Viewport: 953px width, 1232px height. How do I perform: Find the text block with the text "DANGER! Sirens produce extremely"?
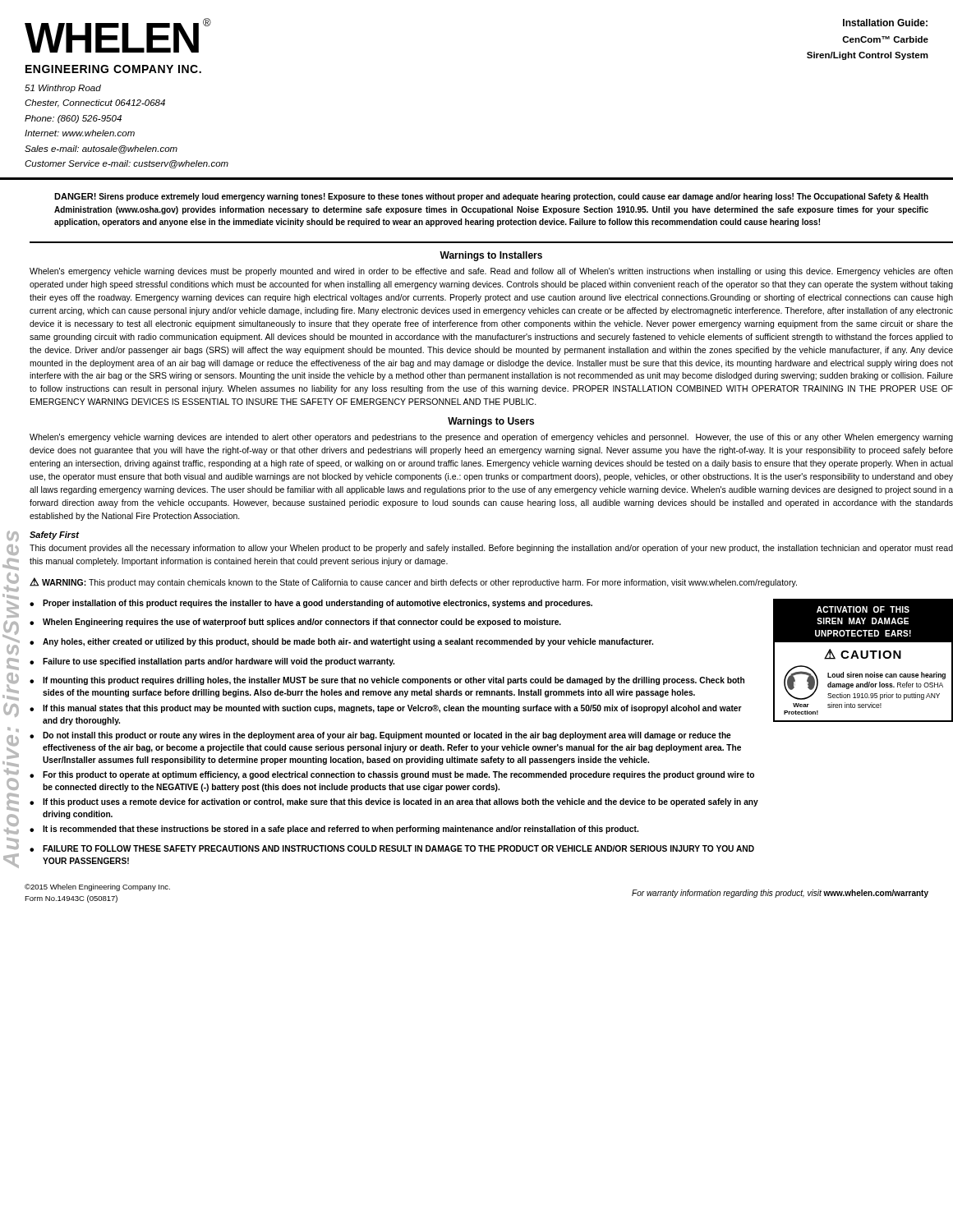[x=491, y=209]
